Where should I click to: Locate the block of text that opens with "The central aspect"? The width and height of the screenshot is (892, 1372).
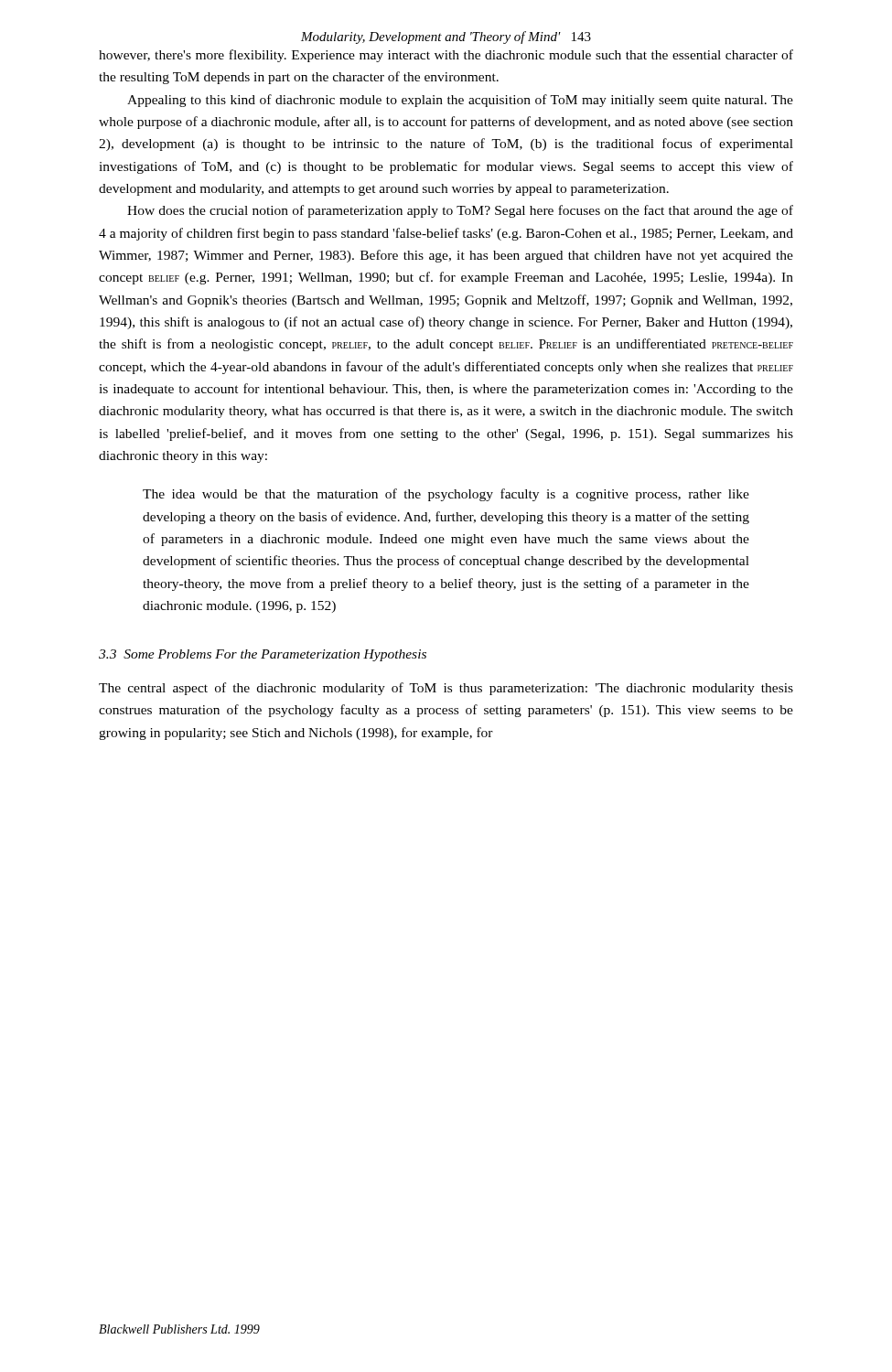[446, 710]
